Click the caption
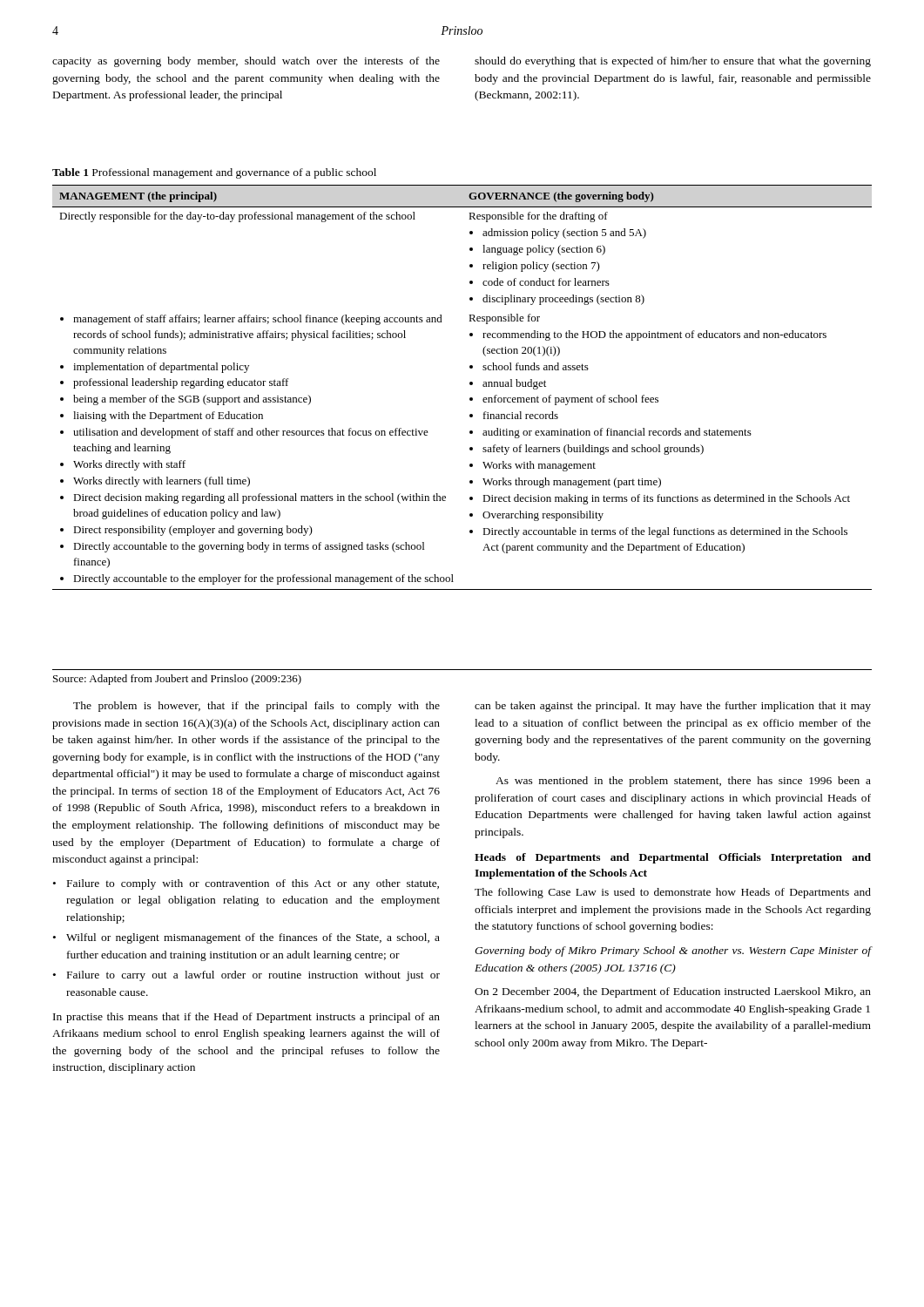 [215, 172]
